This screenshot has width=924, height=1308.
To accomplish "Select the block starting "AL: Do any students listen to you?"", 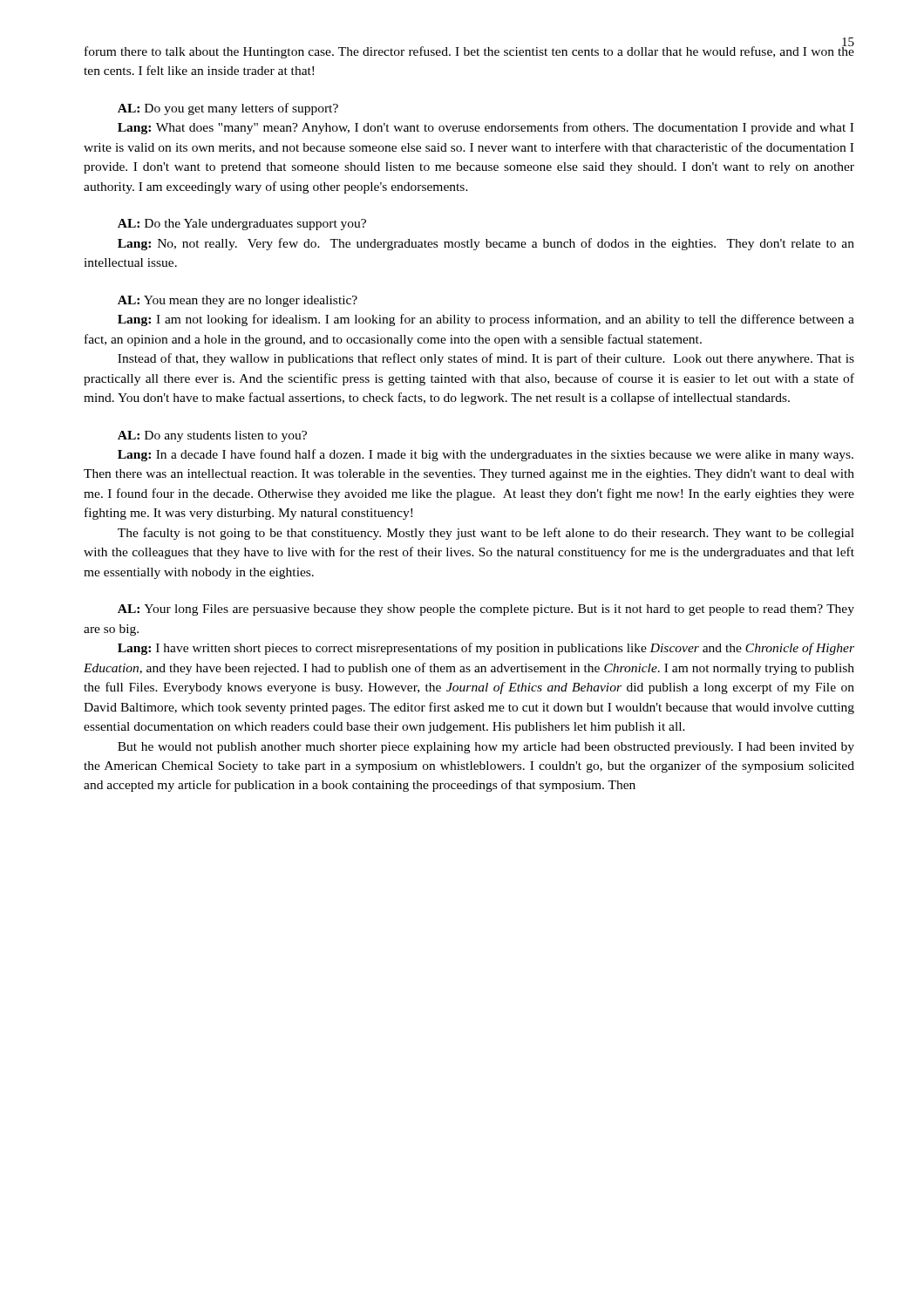I will tap(212, 434).
